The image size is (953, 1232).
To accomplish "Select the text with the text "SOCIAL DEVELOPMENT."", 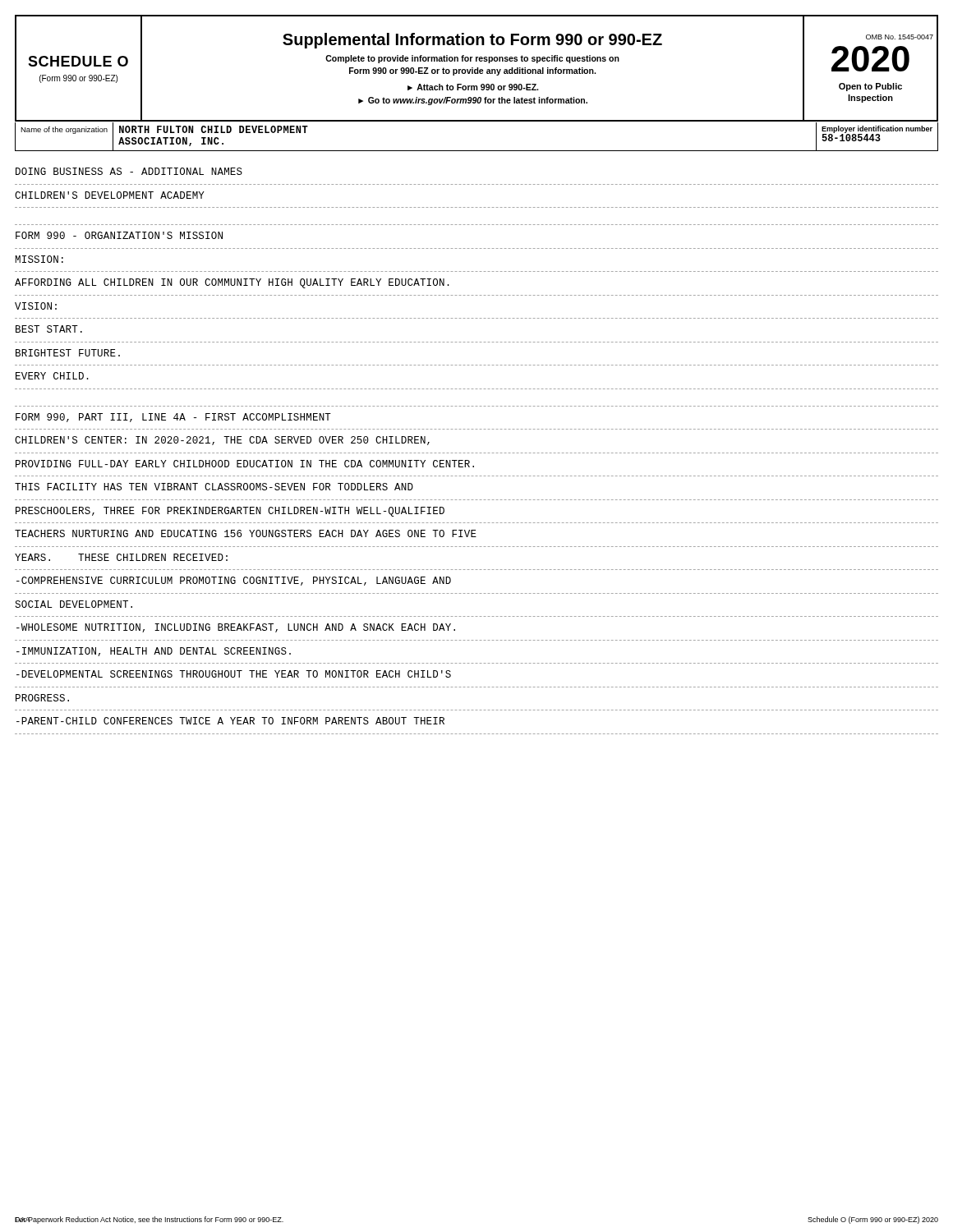I will click(x=75, y=605).
